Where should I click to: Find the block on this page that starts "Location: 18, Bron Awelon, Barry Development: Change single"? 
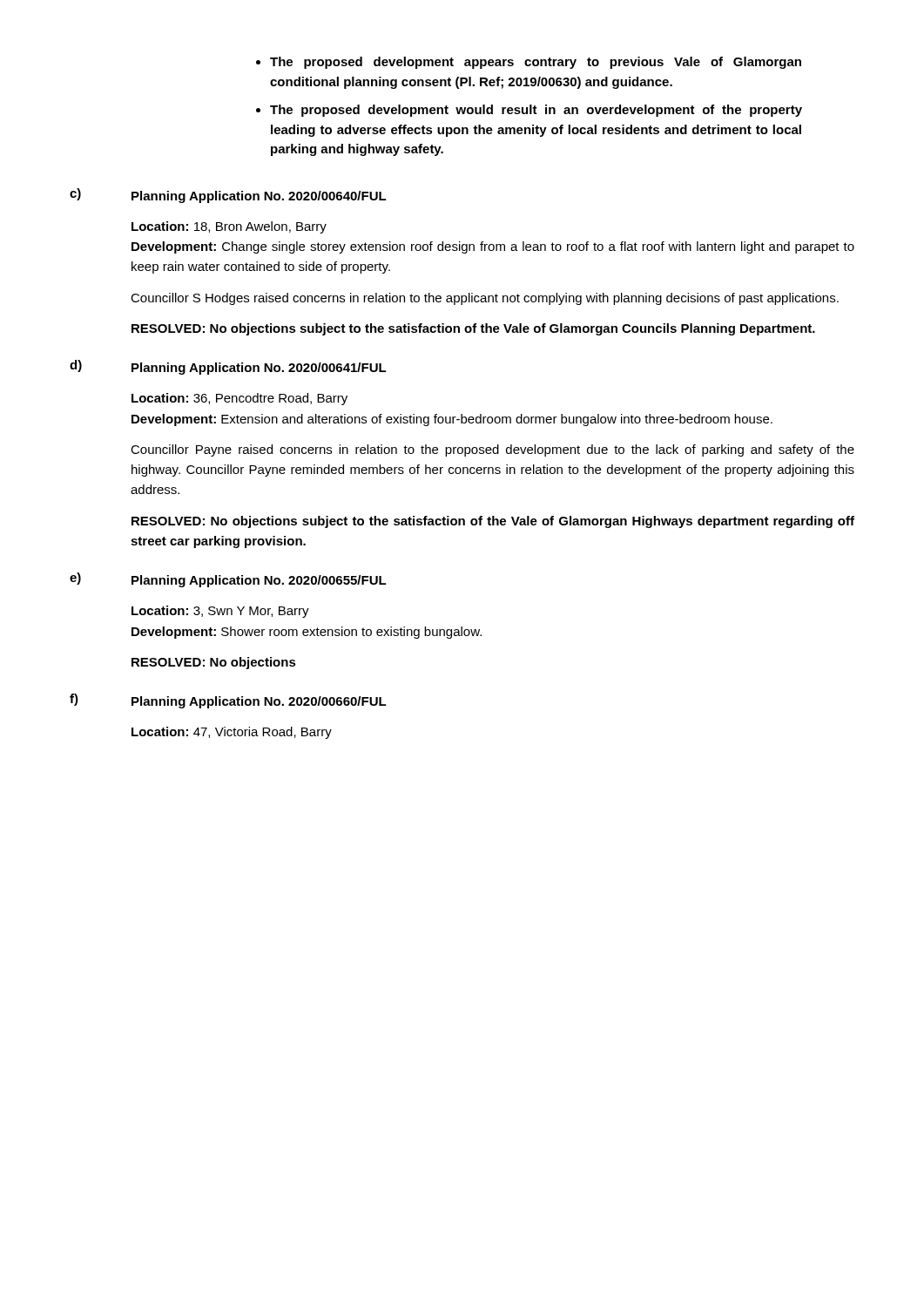click(229, 227)
